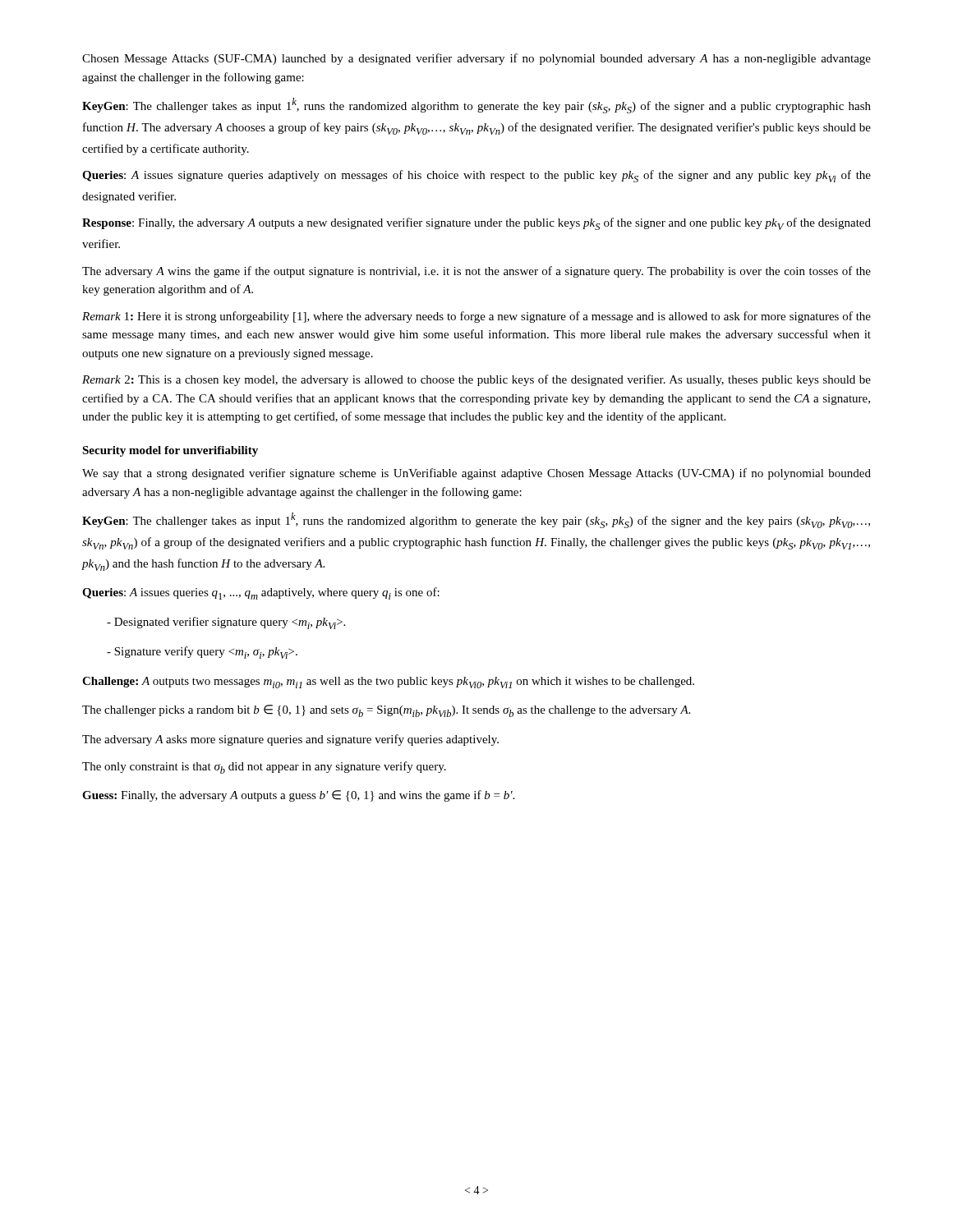This screenshot has width=953, height=1232.
Task: Select the text block that says "Remark 1: Here it is strong"
Action: [x=476, y=334]
